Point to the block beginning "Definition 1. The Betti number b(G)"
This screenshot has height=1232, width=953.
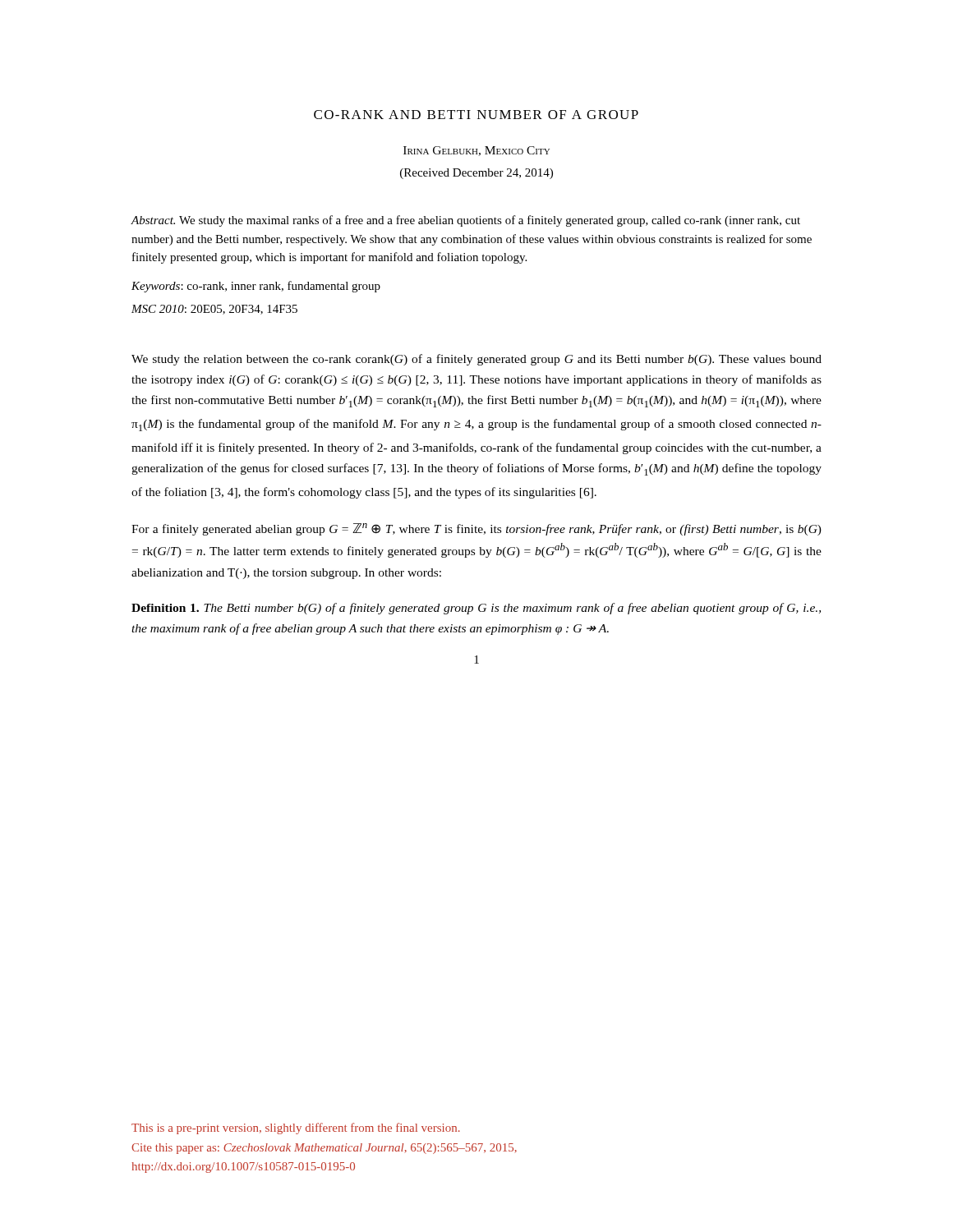(476, 617)
